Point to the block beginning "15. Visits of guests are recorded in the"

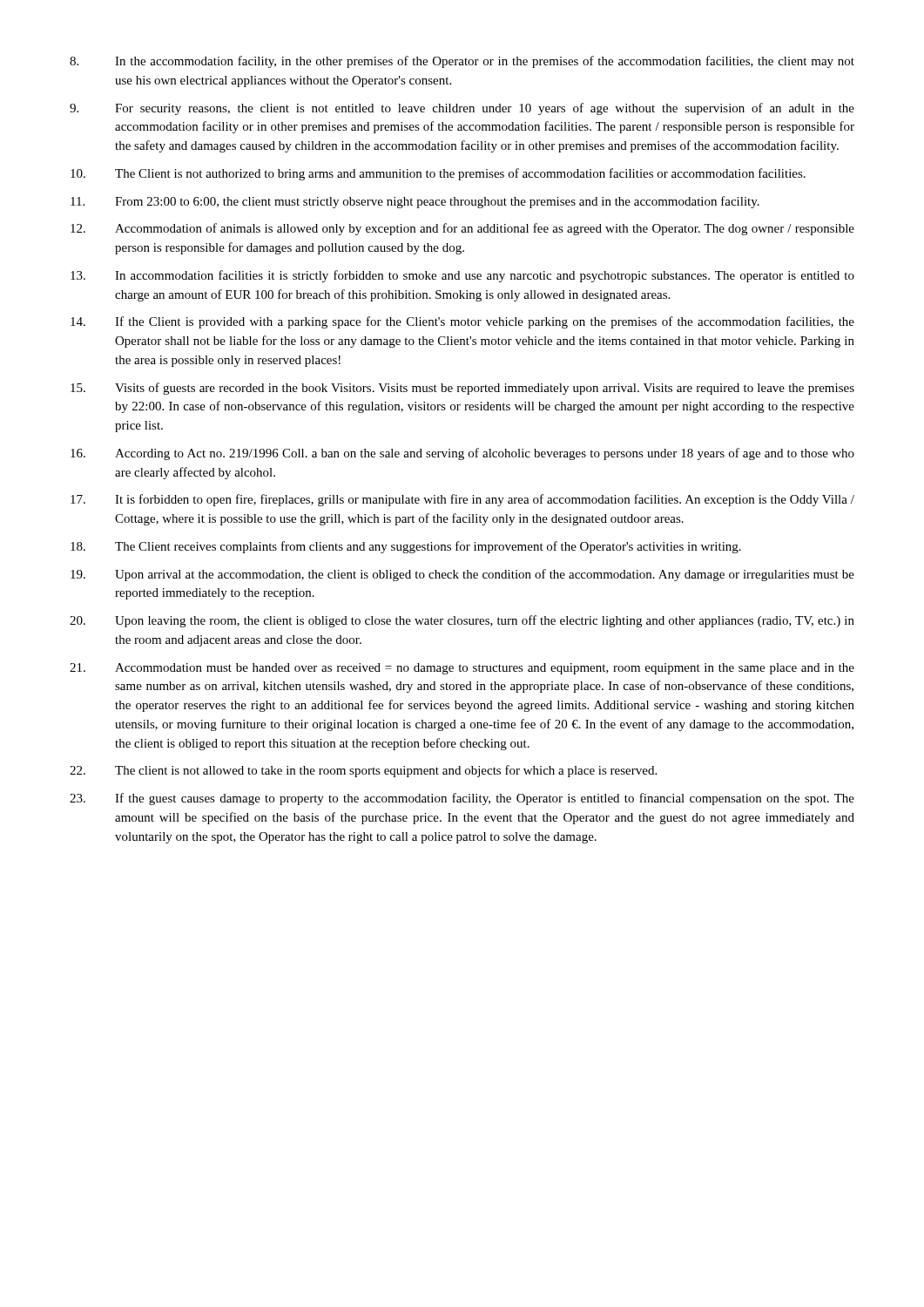coord(462,407)
